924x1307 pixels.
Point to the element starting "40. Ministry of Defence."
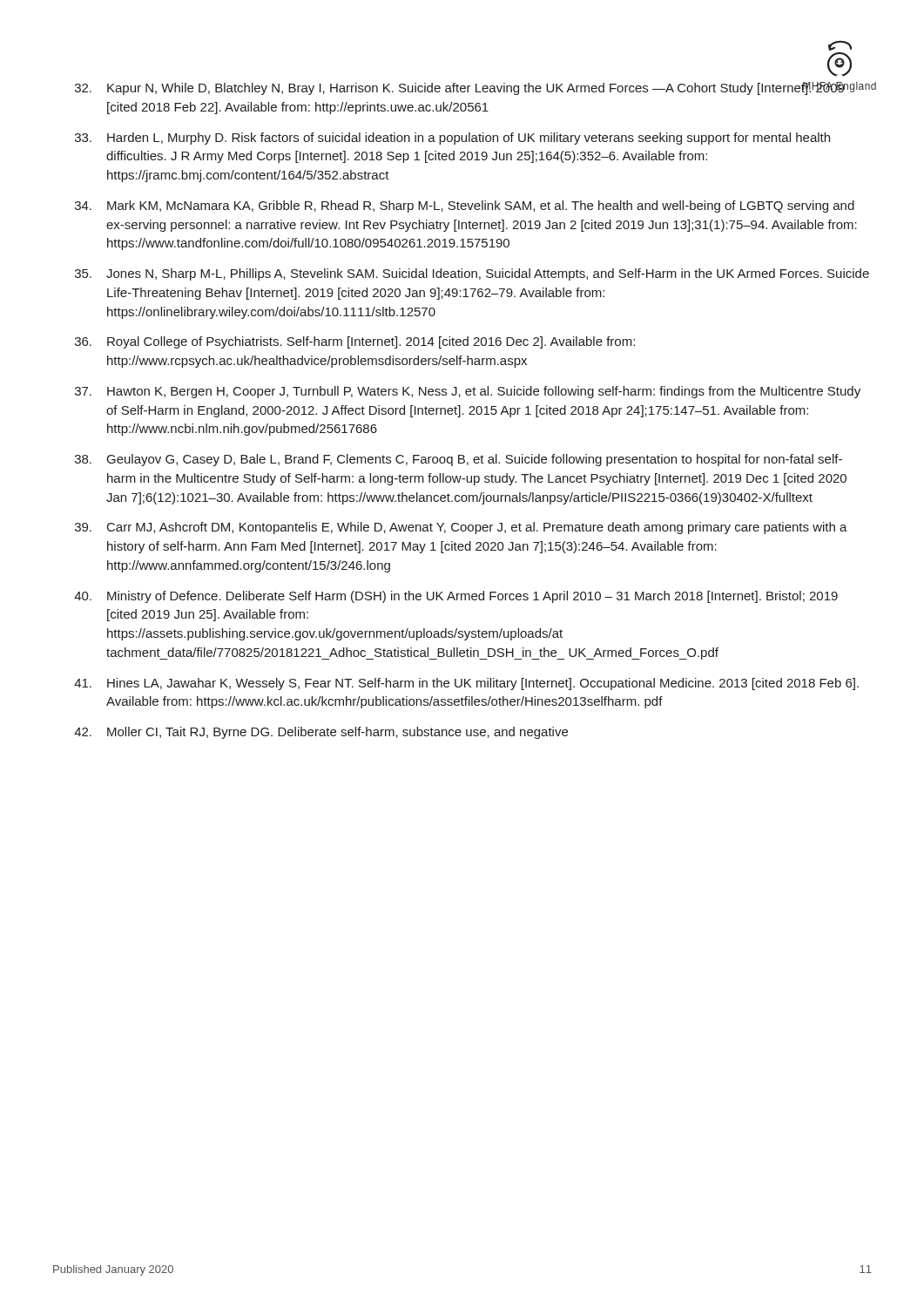point(462,624)
